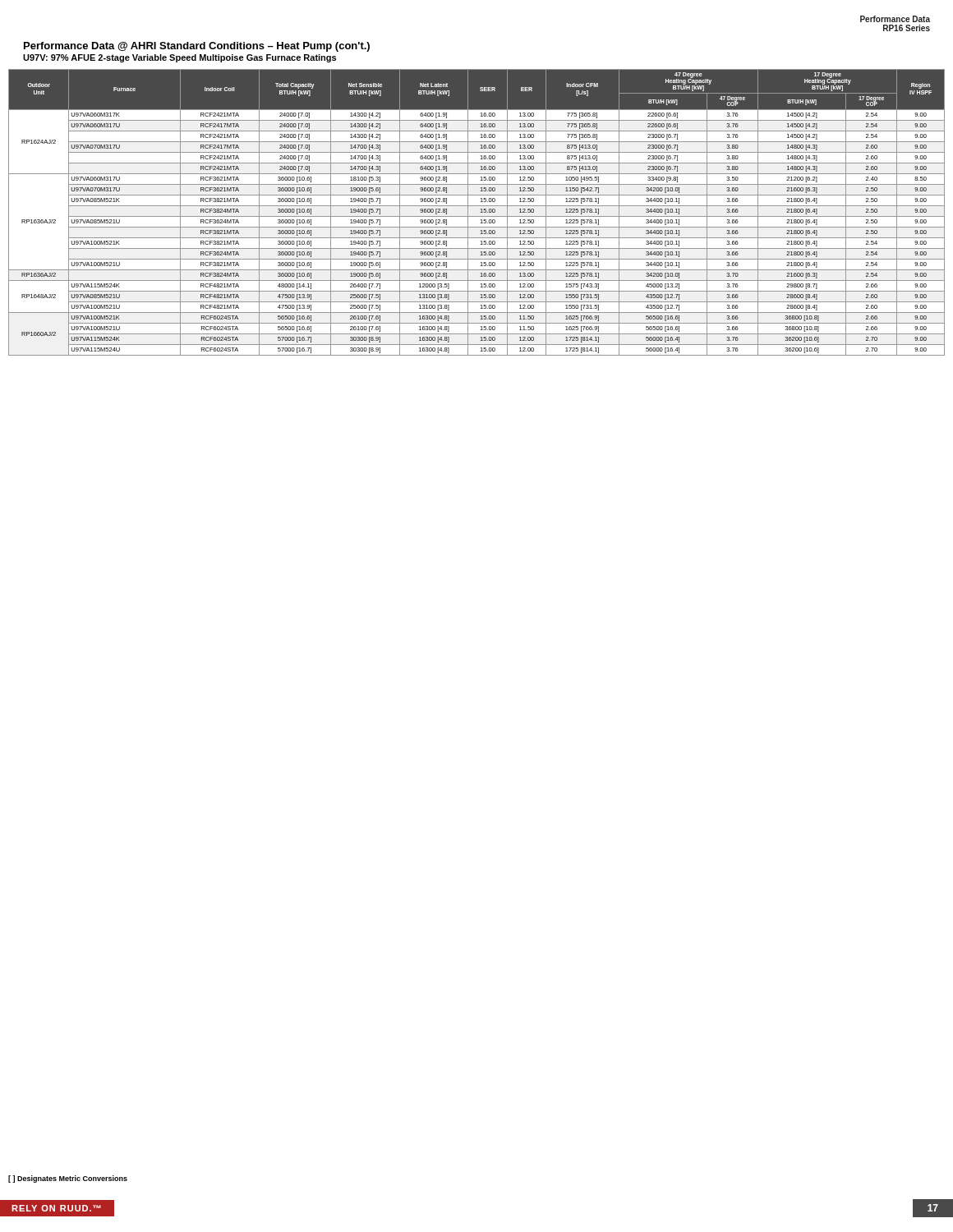Screen dimensions: 1232x953
Task: Find the block on this page that starts "[ ] Designates Metric"
Action: (68, 1179)
